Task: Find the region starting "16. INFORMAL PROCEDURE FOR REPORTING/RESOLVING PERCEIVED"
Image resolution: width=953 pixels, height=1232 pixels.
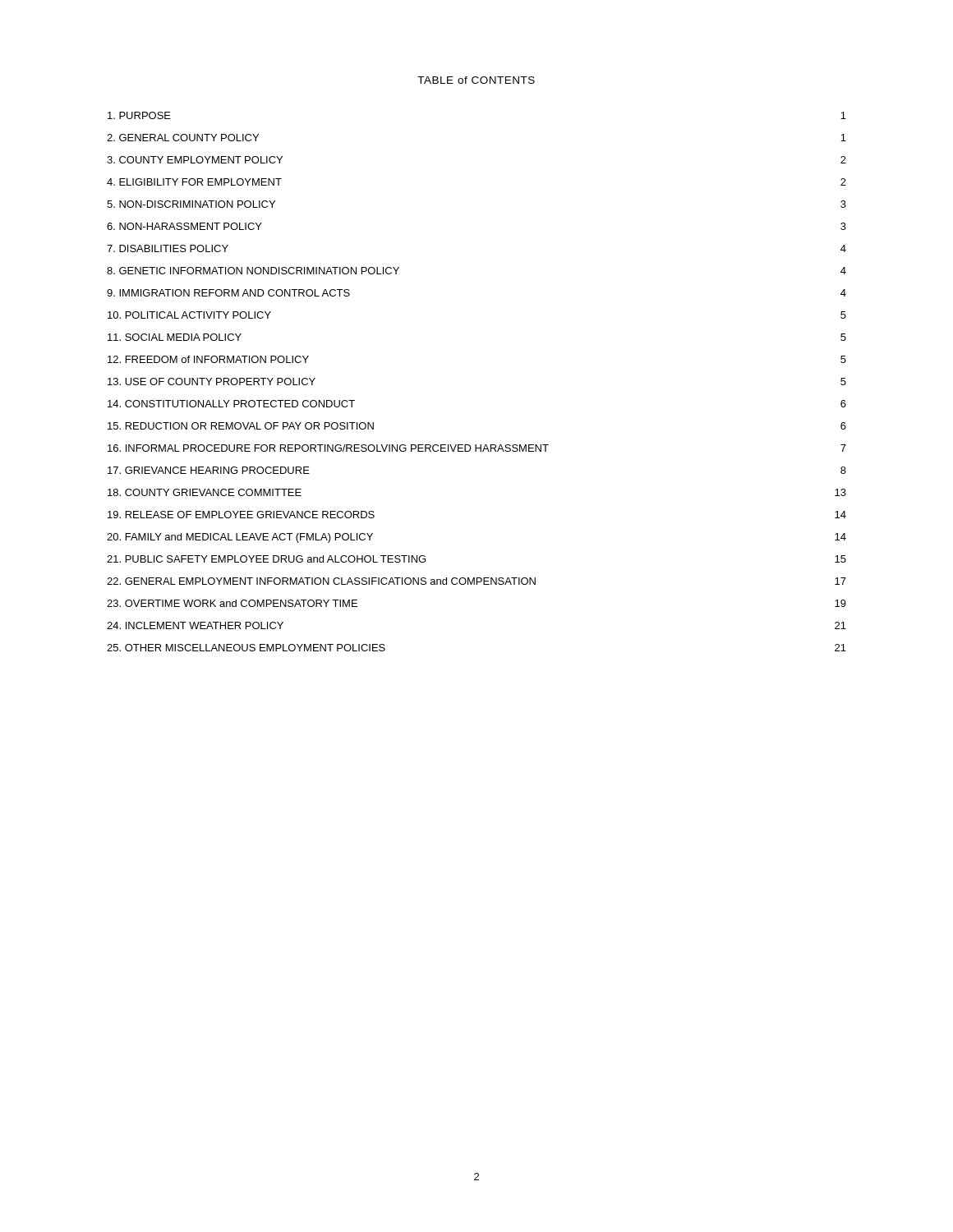Action: pos(476,448)
